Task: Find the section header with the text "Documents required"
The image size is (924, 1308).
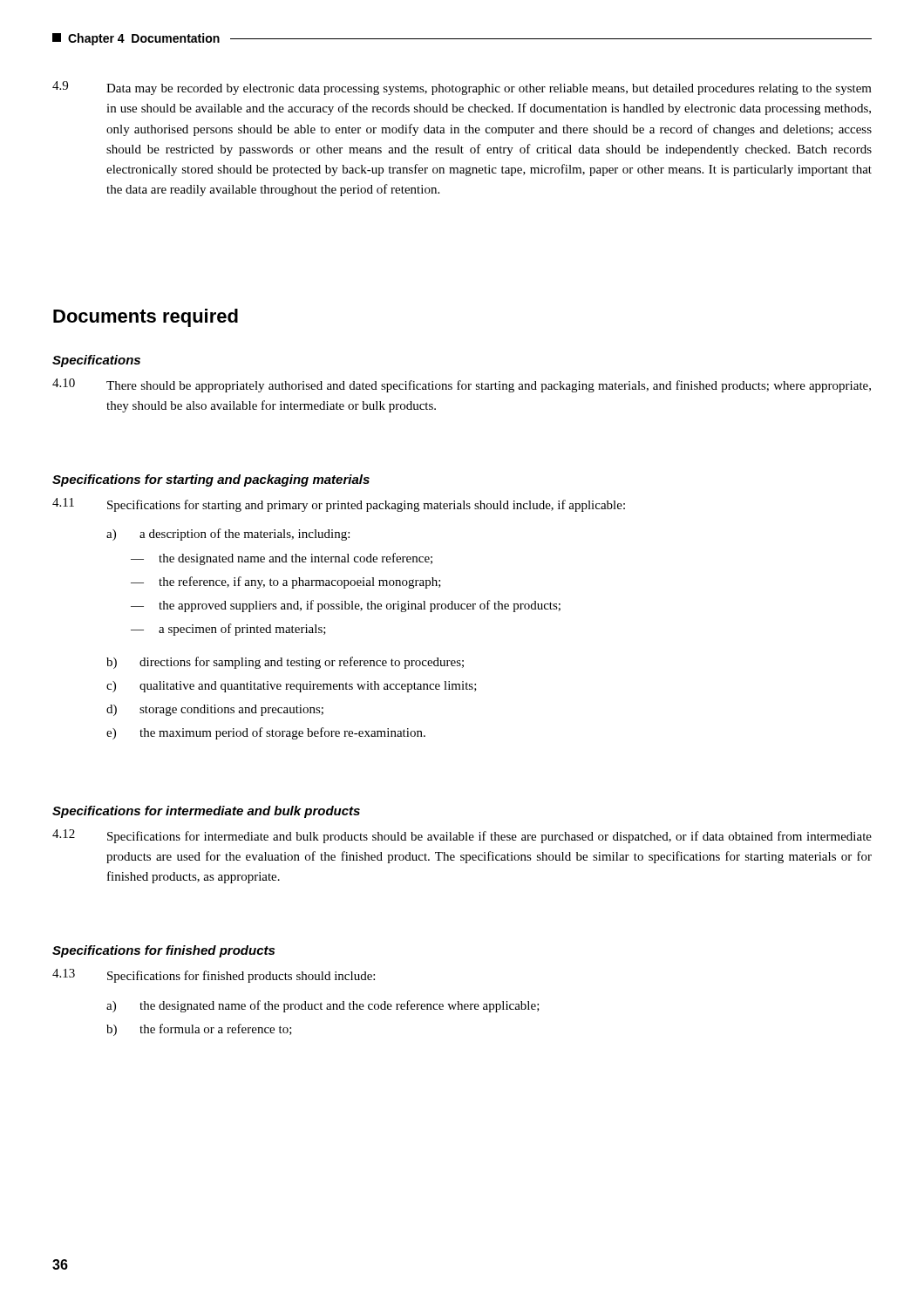Action: coord(146,316)
